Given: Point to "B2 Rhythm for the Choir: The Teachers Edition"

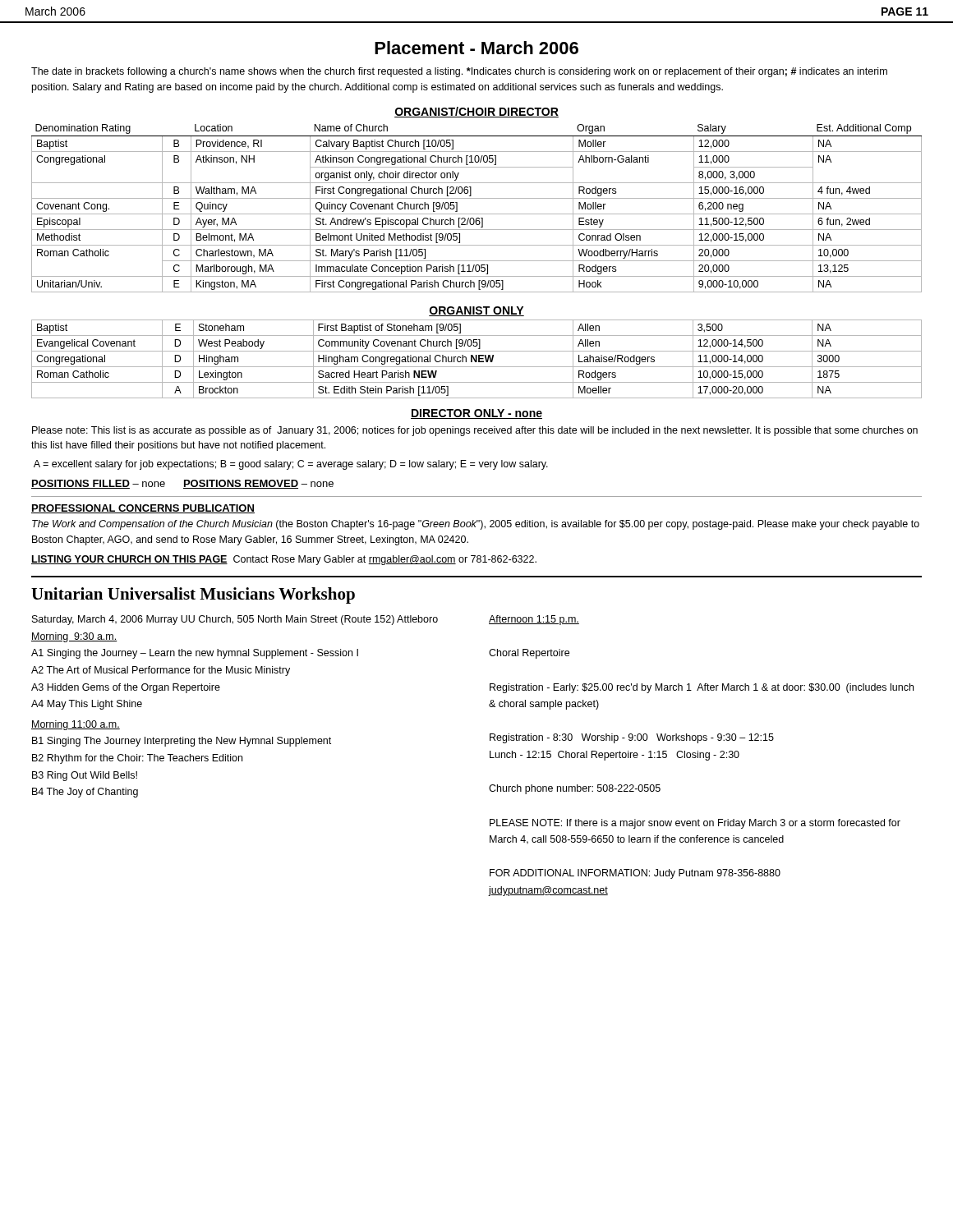Looking at the screenshot, I should coord(137,758).
